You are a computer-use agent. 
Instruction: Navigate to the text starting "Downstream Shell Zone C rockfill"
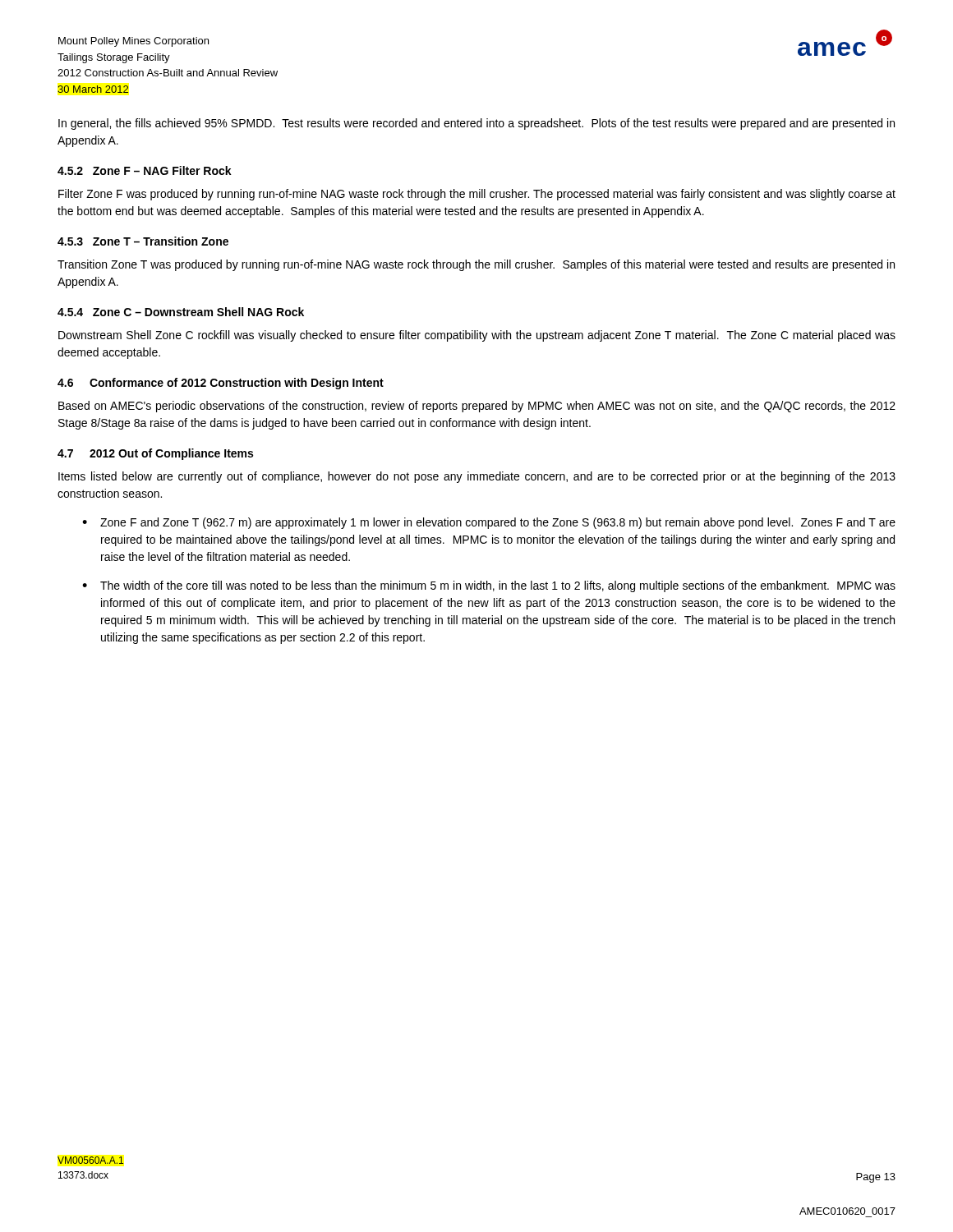(476, 344)
